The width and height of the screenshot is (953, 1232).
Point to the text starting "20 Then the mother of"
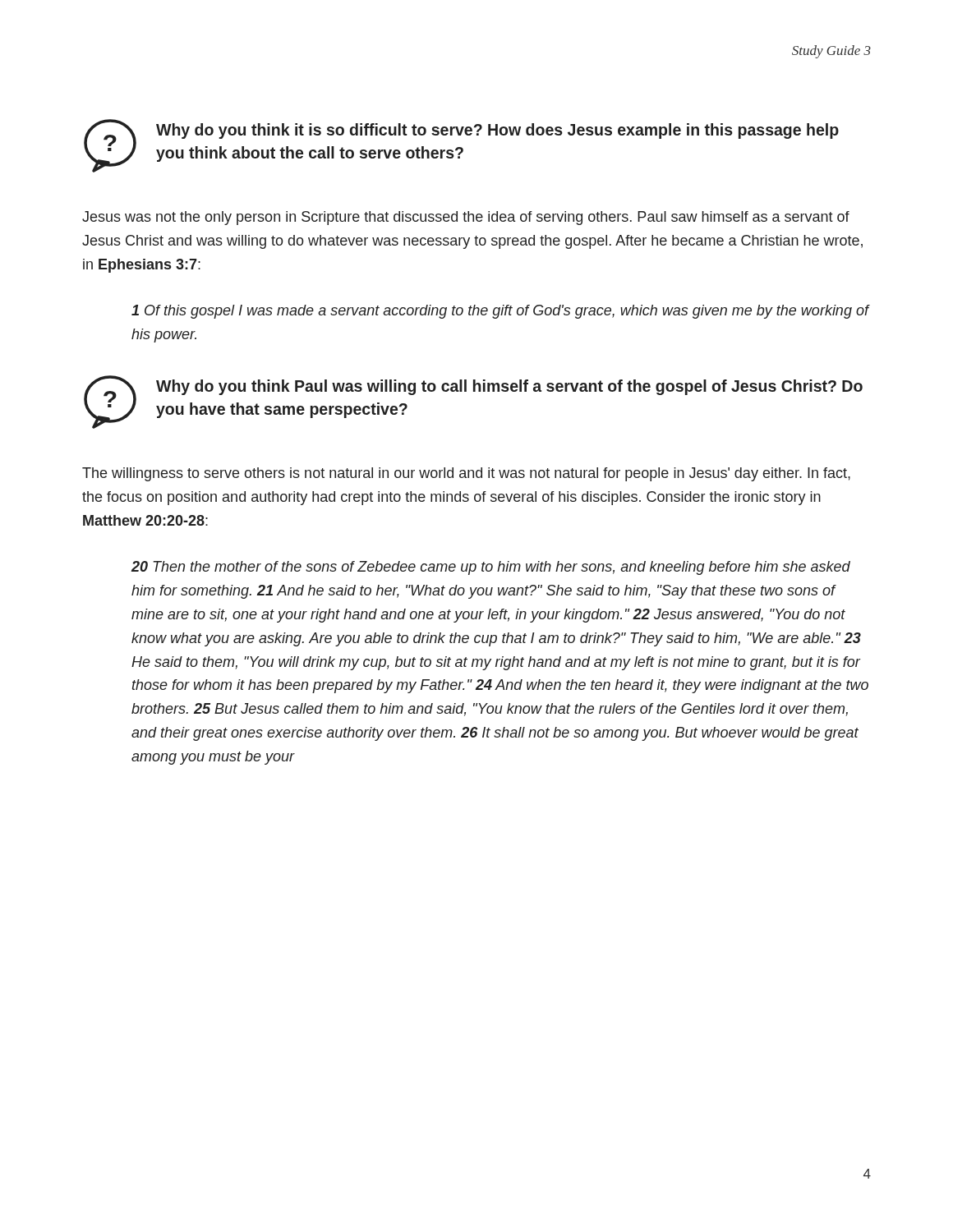500,662
